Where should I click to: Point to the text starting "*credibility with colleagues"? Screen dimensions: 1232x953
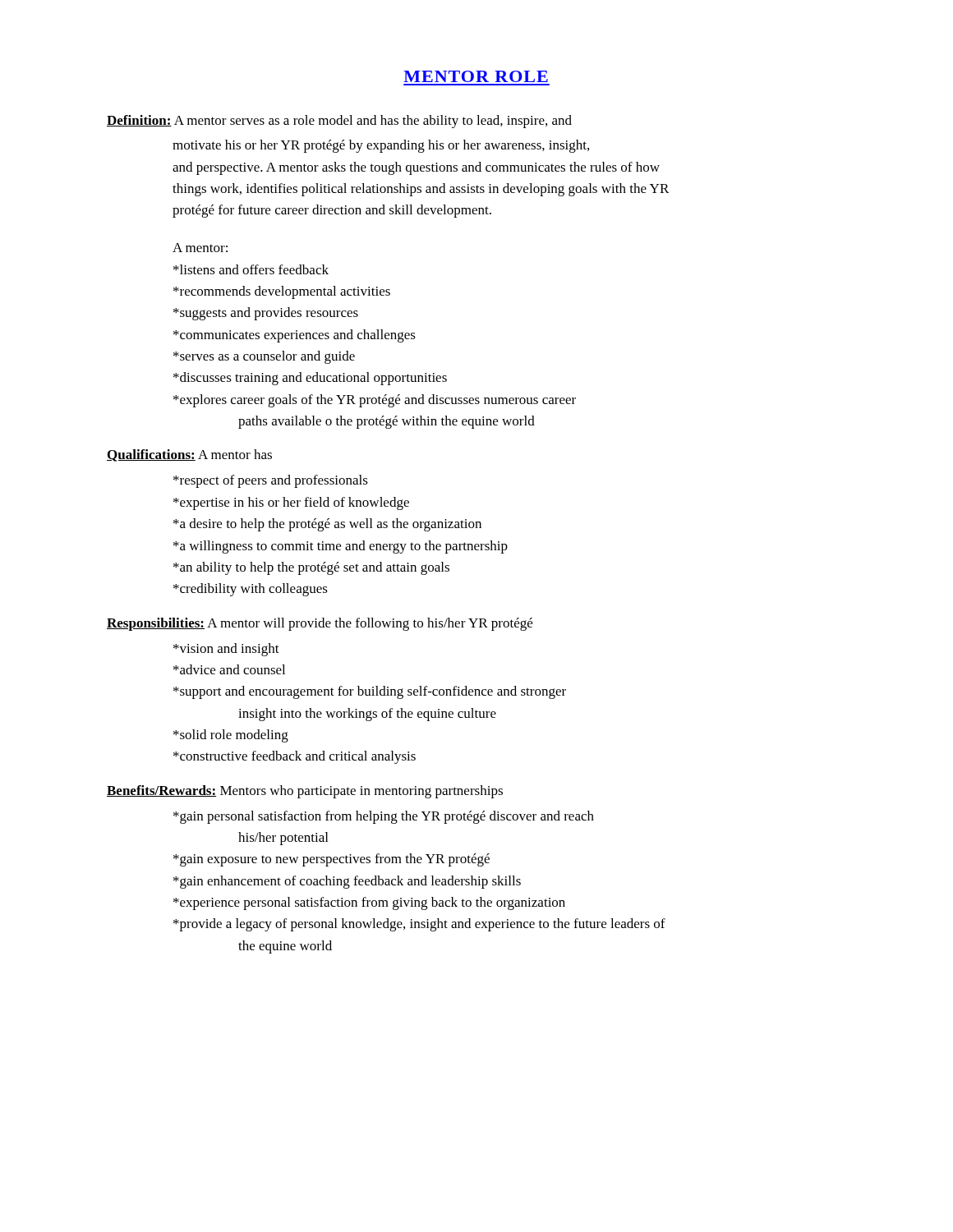tap(250, 589)
